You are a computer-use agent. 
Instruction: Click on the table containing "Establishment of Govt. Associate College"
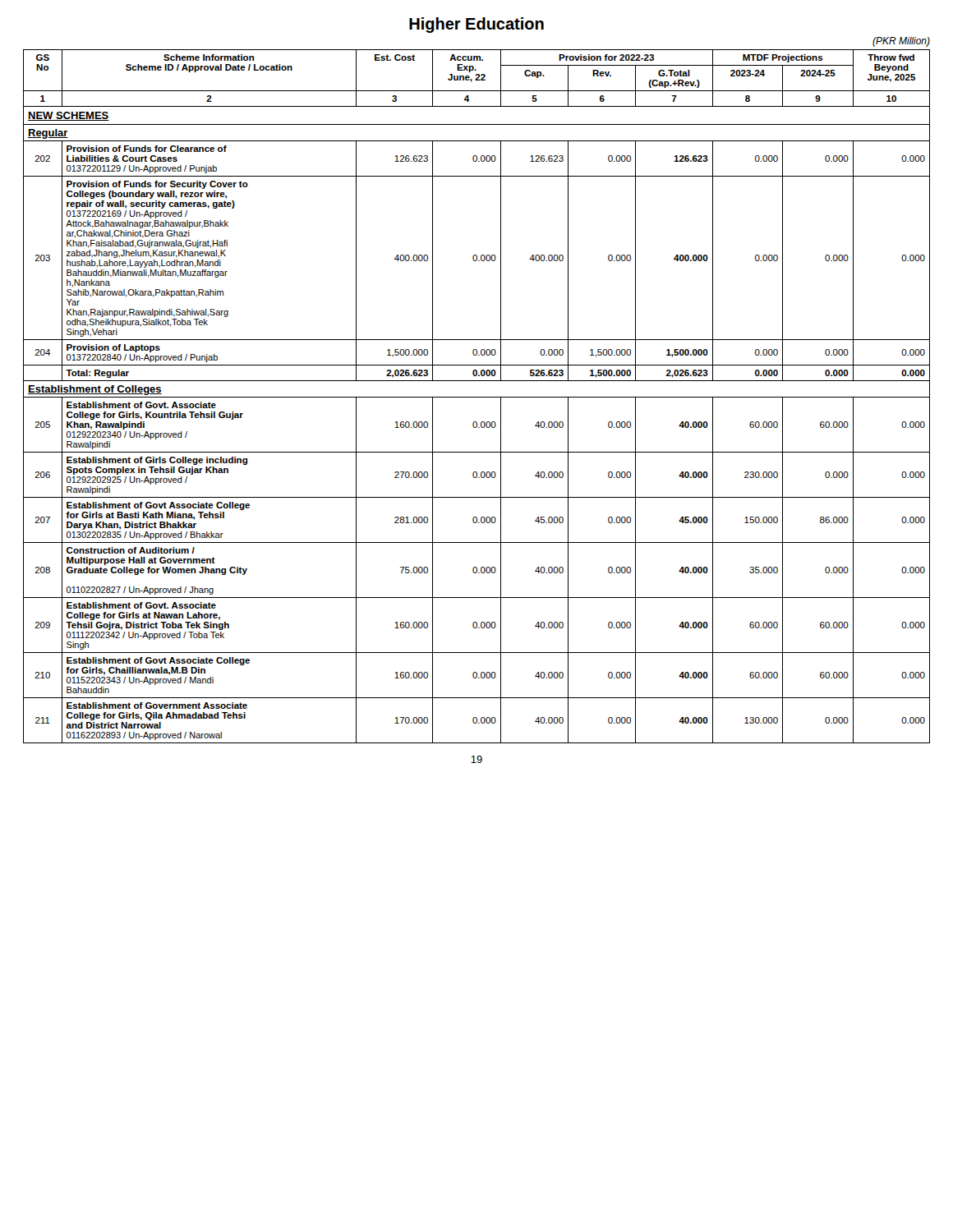click(476, 396)
